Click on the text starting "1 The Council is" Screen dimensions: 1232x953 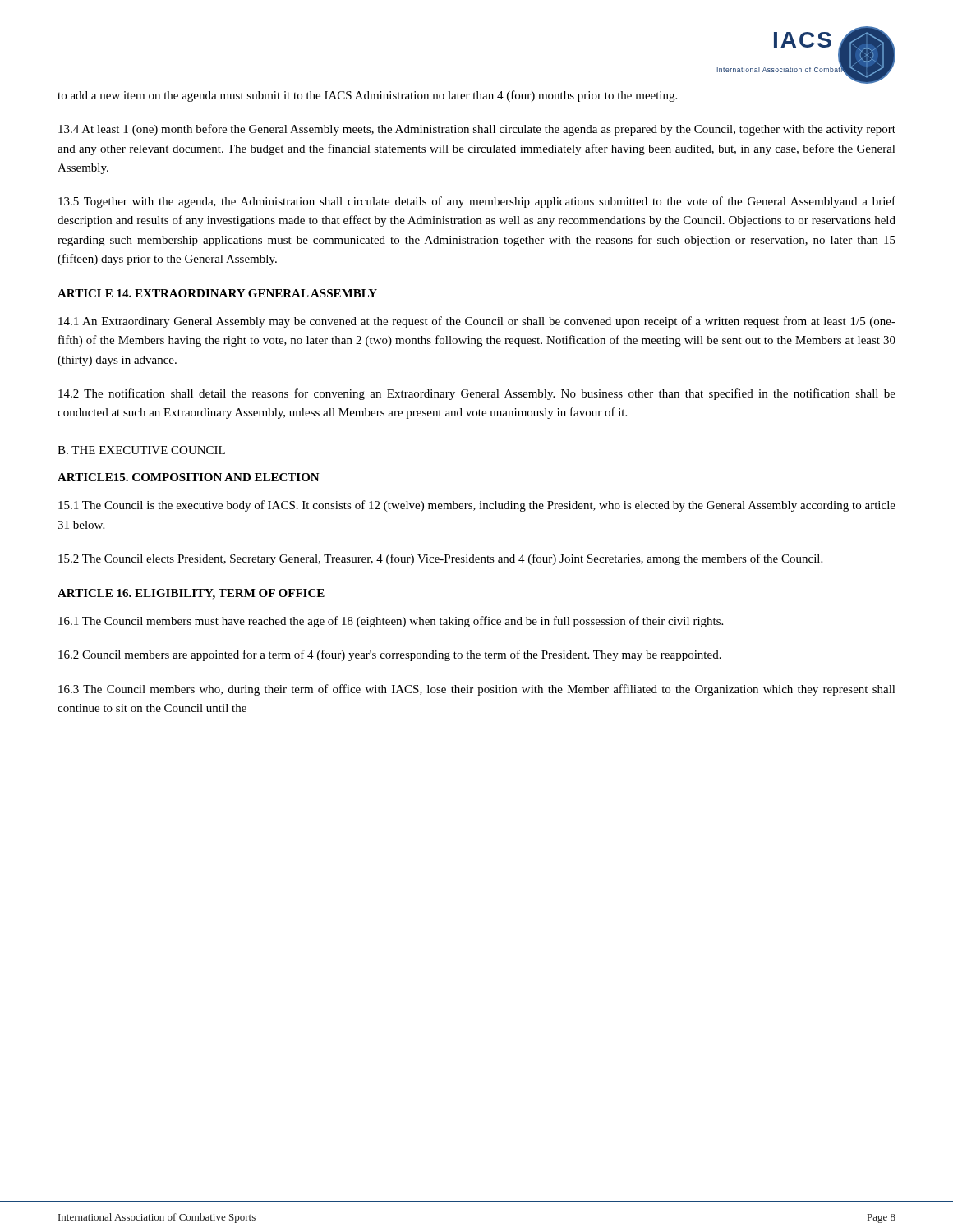click(x=476, y=515)
